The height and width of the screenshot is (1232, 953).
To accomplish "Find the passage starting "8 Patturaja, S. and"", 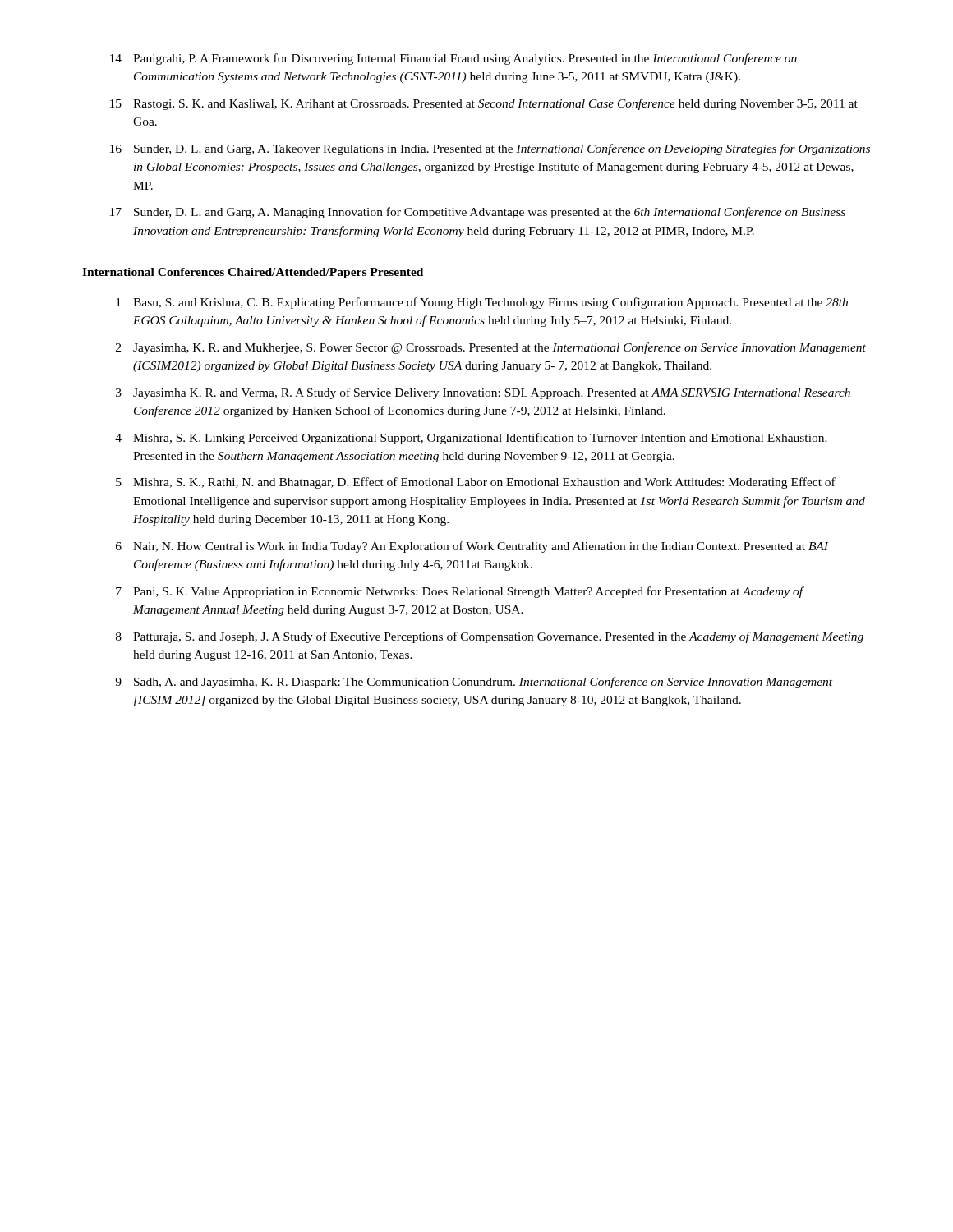I will pyautogui.click(x=476, y=646).
